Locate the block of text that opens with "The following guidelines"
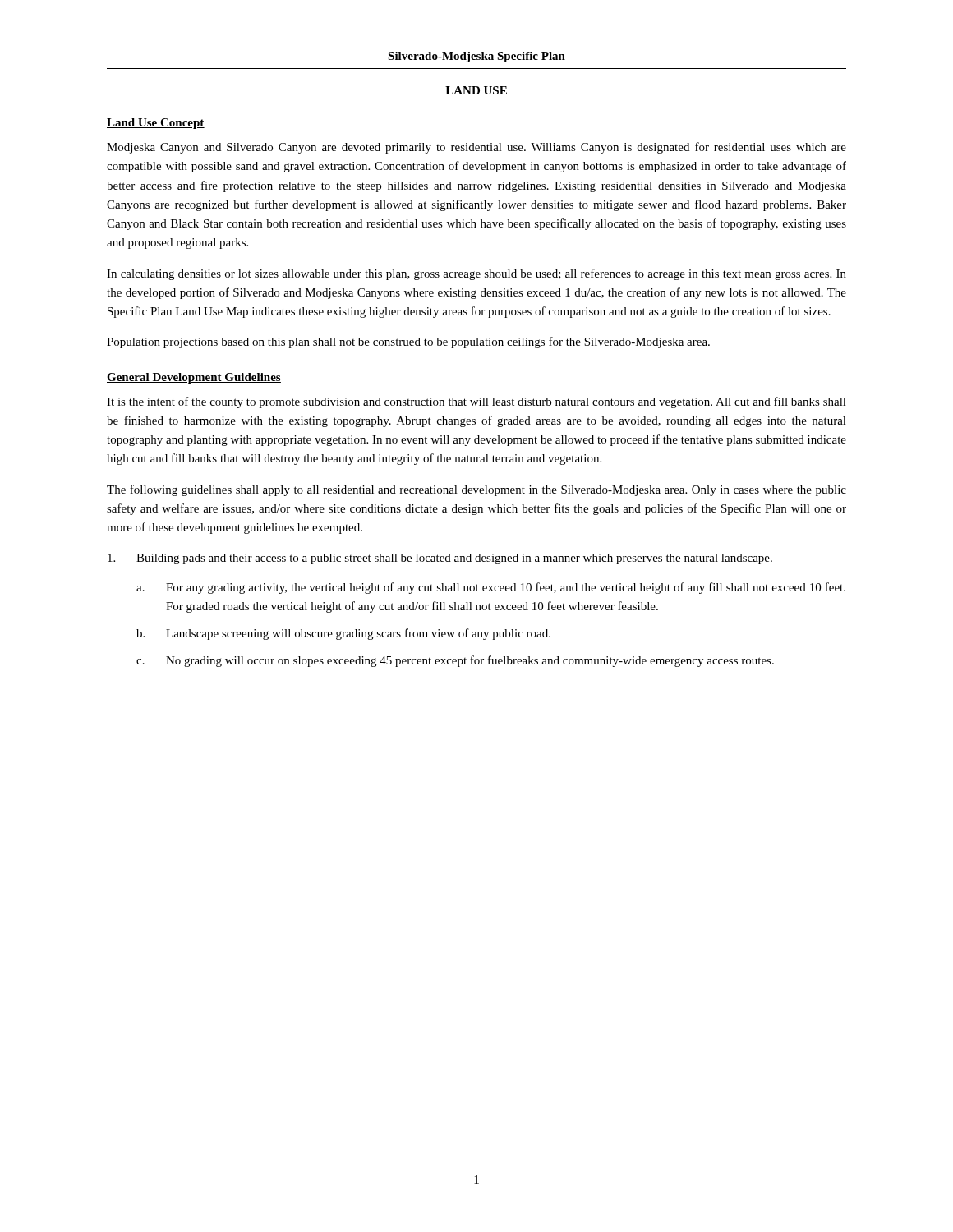953x1232 pixels. [476, 508]
